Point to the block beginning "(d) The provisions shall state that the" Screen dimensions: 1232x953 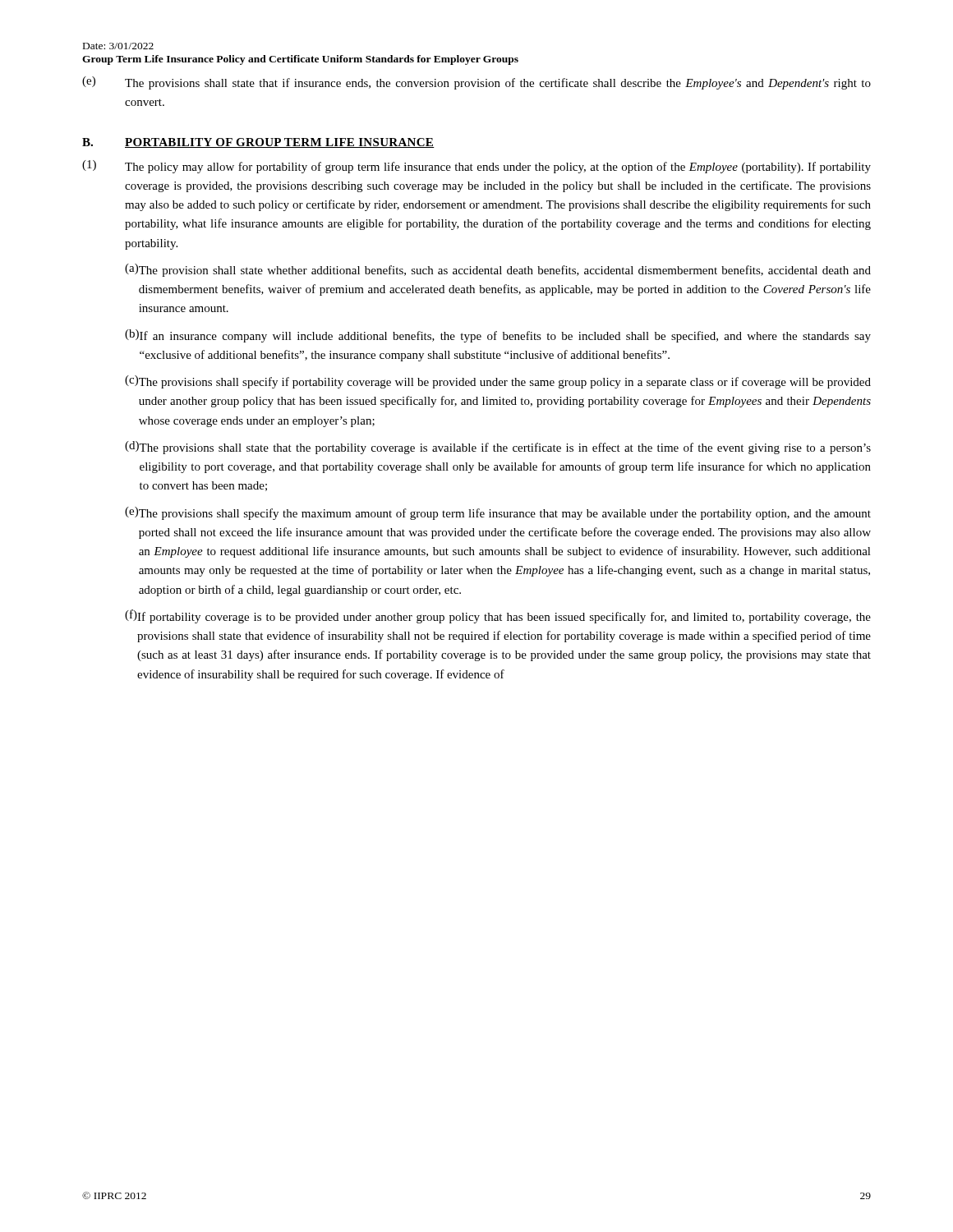click(x=476, y=467)
